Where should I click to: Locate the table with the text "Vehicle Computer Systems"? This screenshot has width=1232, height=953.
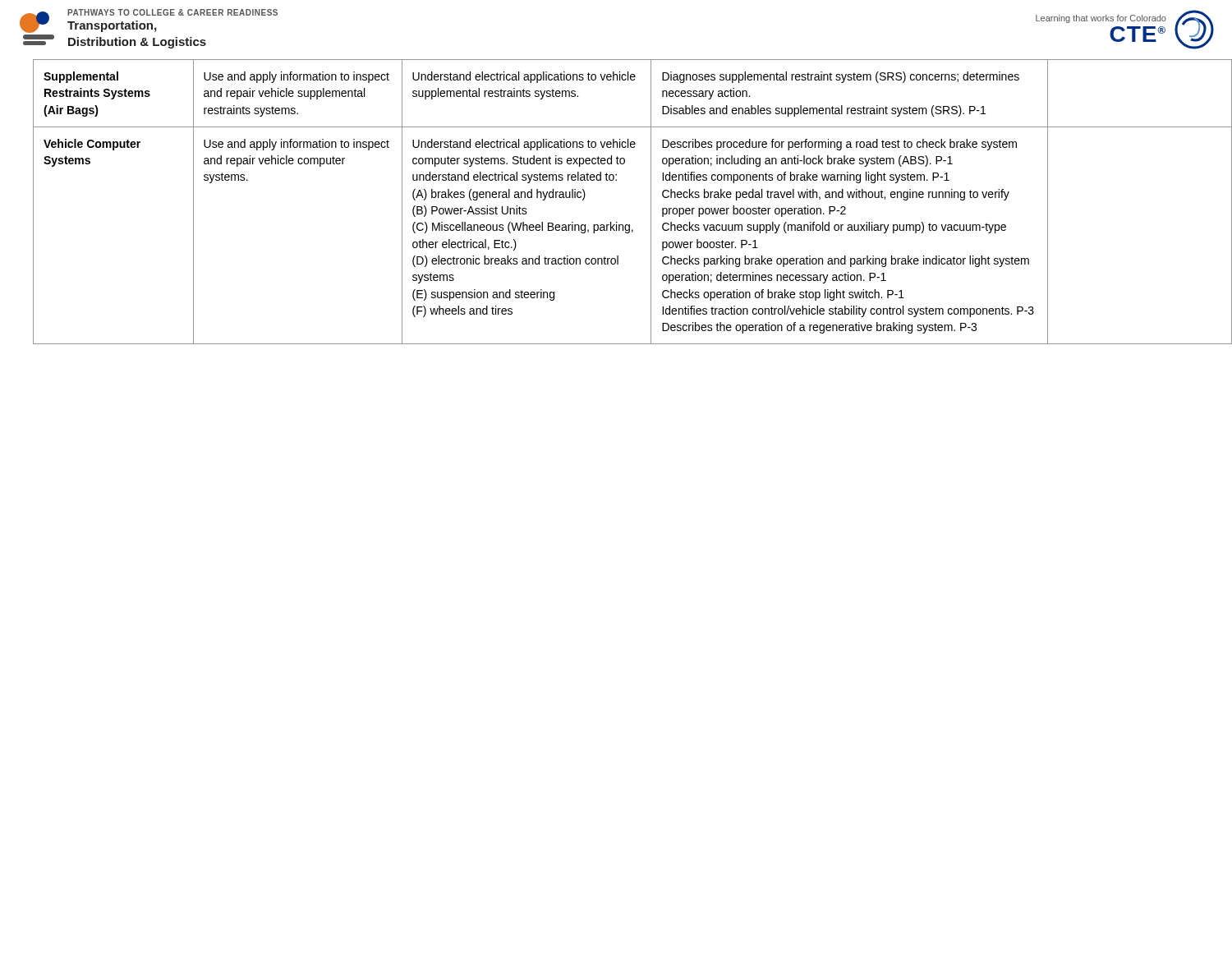(616, 202)
